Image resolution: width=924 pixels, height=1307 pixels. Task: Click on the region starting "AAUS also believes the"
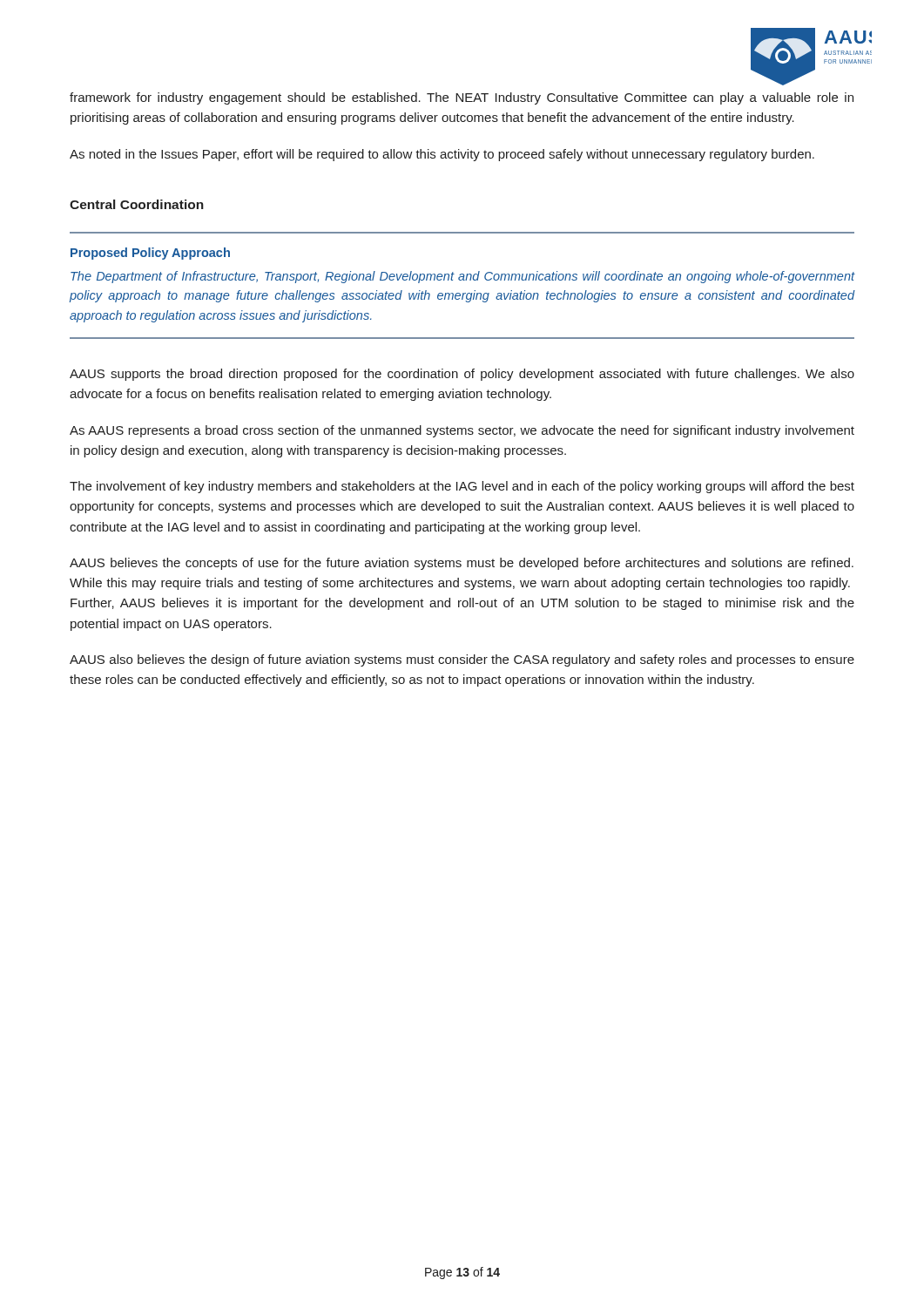click(x=462, y=669)
